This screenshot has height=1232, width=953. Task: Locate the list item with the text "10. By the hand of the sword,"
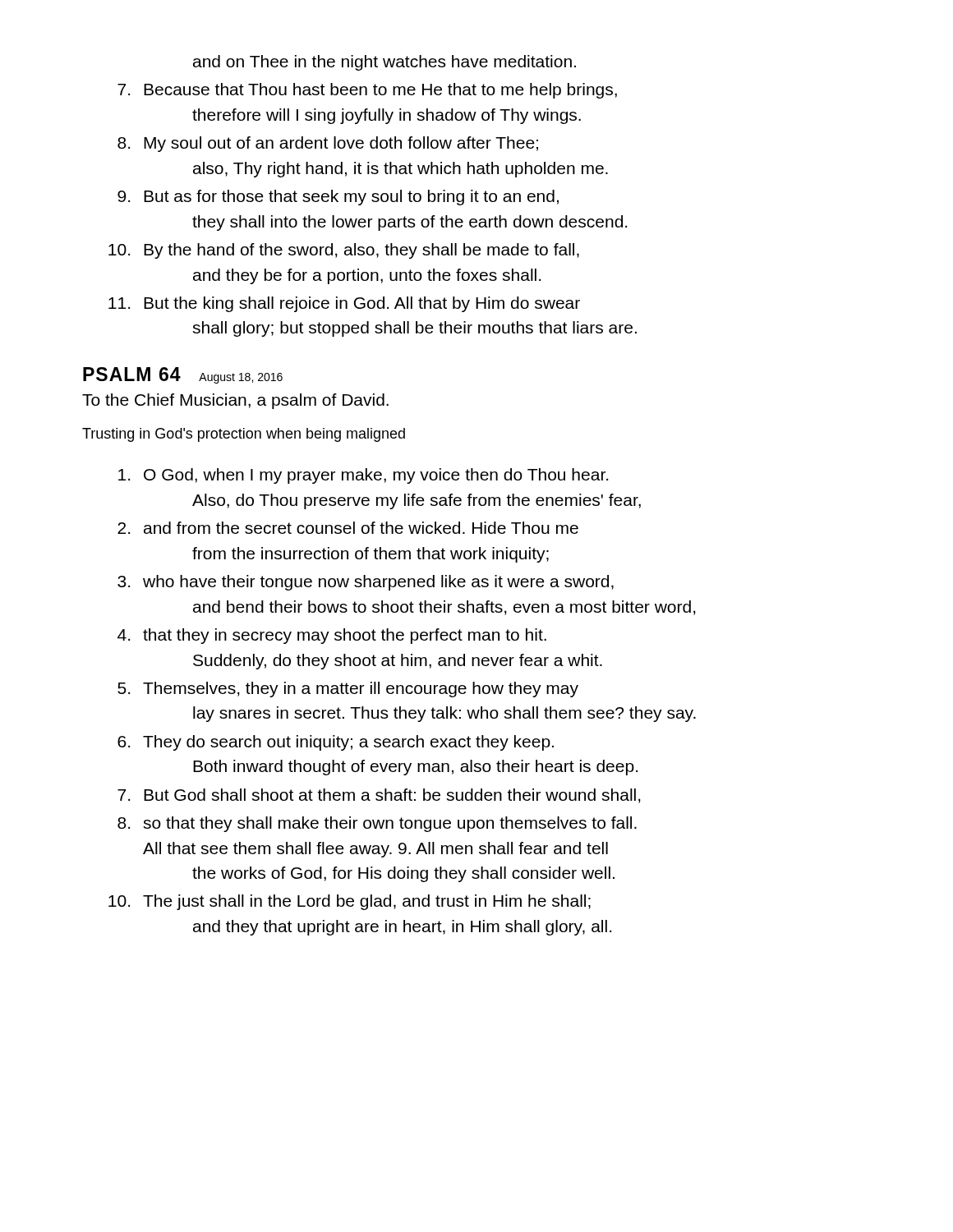[x=476, y=262]
